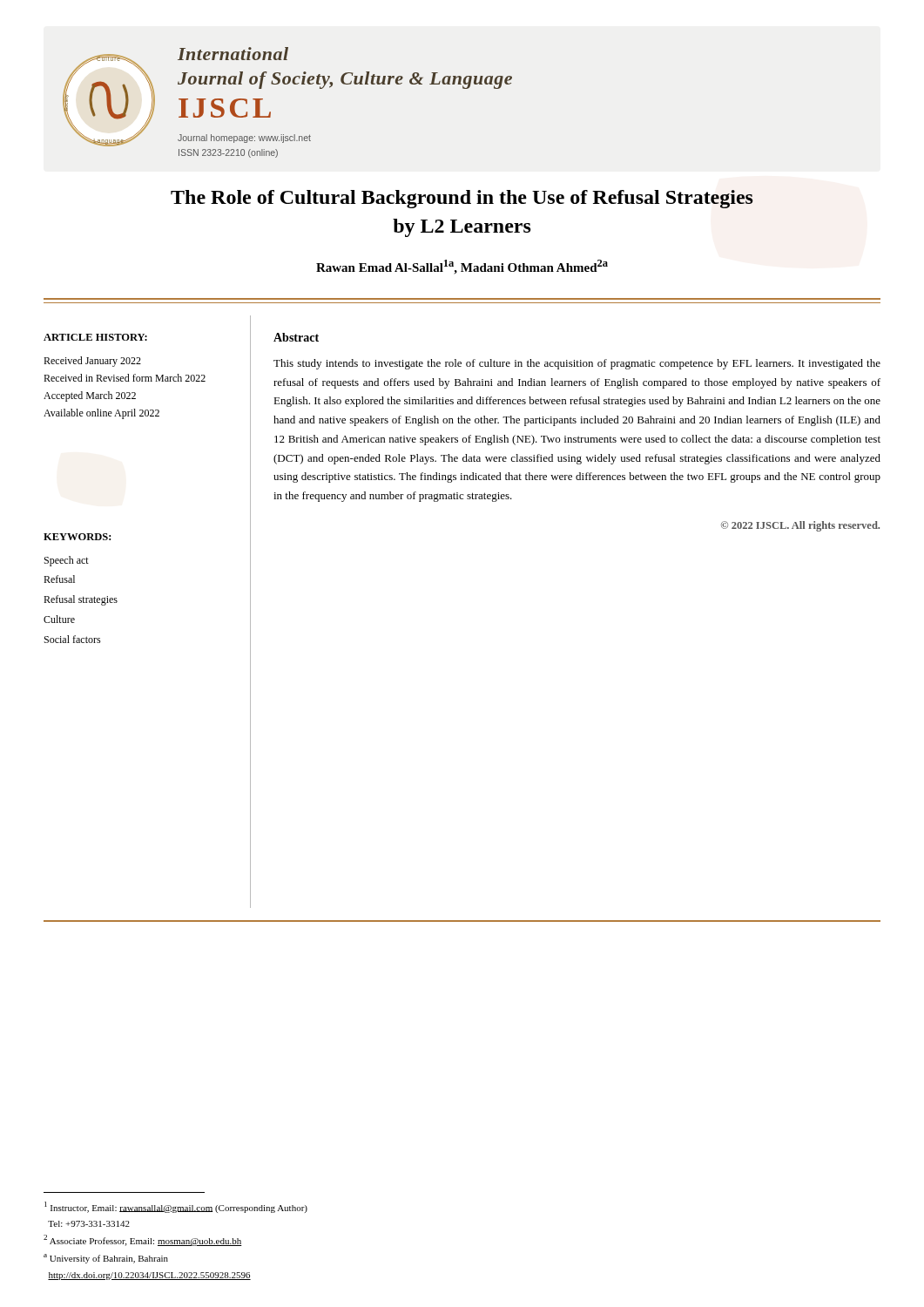Image resolution: width=924 pixels, height=1307 pixels.
Task: Find the text starting "Rawan Emad Al-Sallal1a, Madani Othman Ahmed2a"
Action: tap(462, 266)
